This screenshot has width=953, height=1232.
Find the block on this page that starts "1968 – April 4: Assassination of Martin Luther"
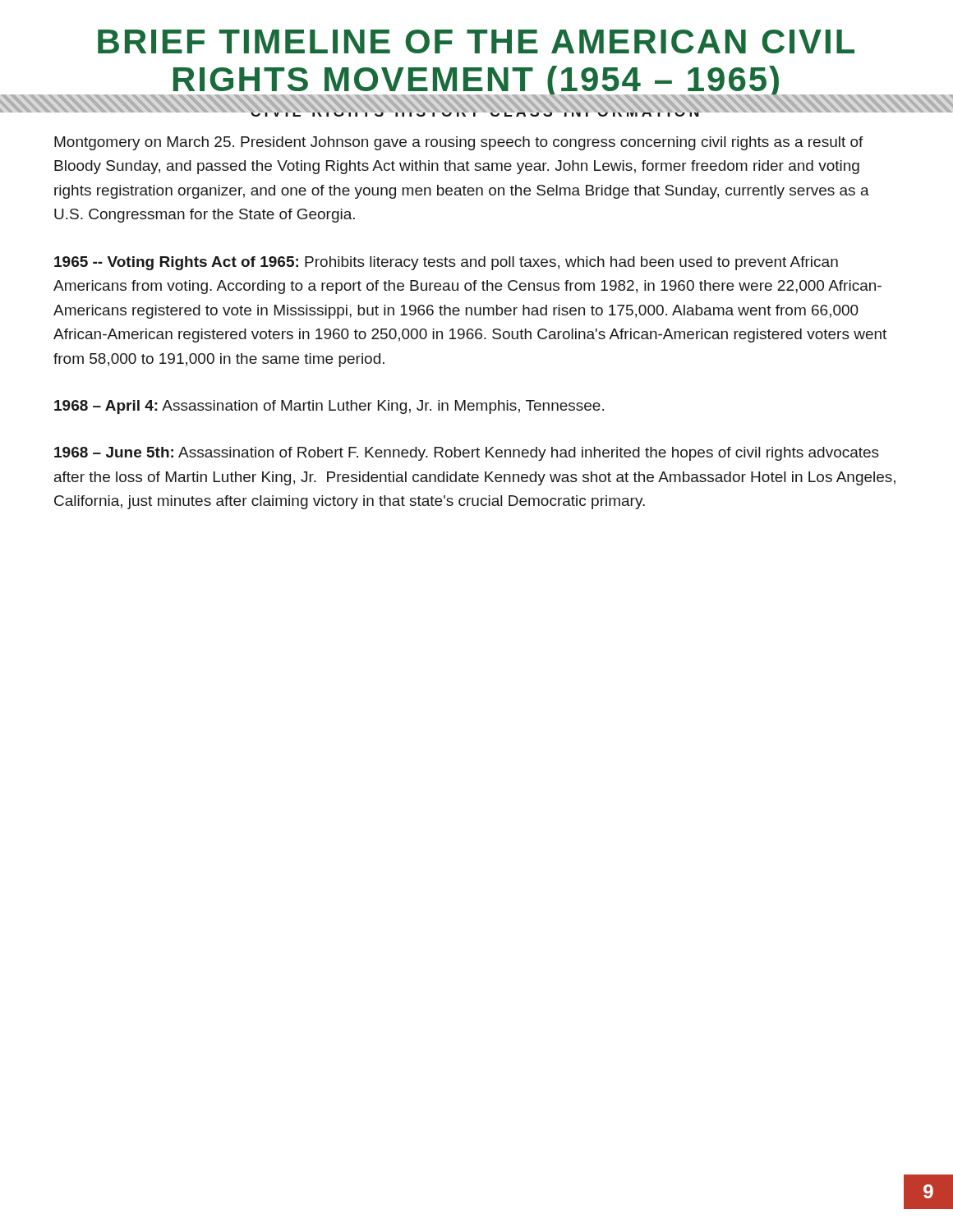point(329,405)
